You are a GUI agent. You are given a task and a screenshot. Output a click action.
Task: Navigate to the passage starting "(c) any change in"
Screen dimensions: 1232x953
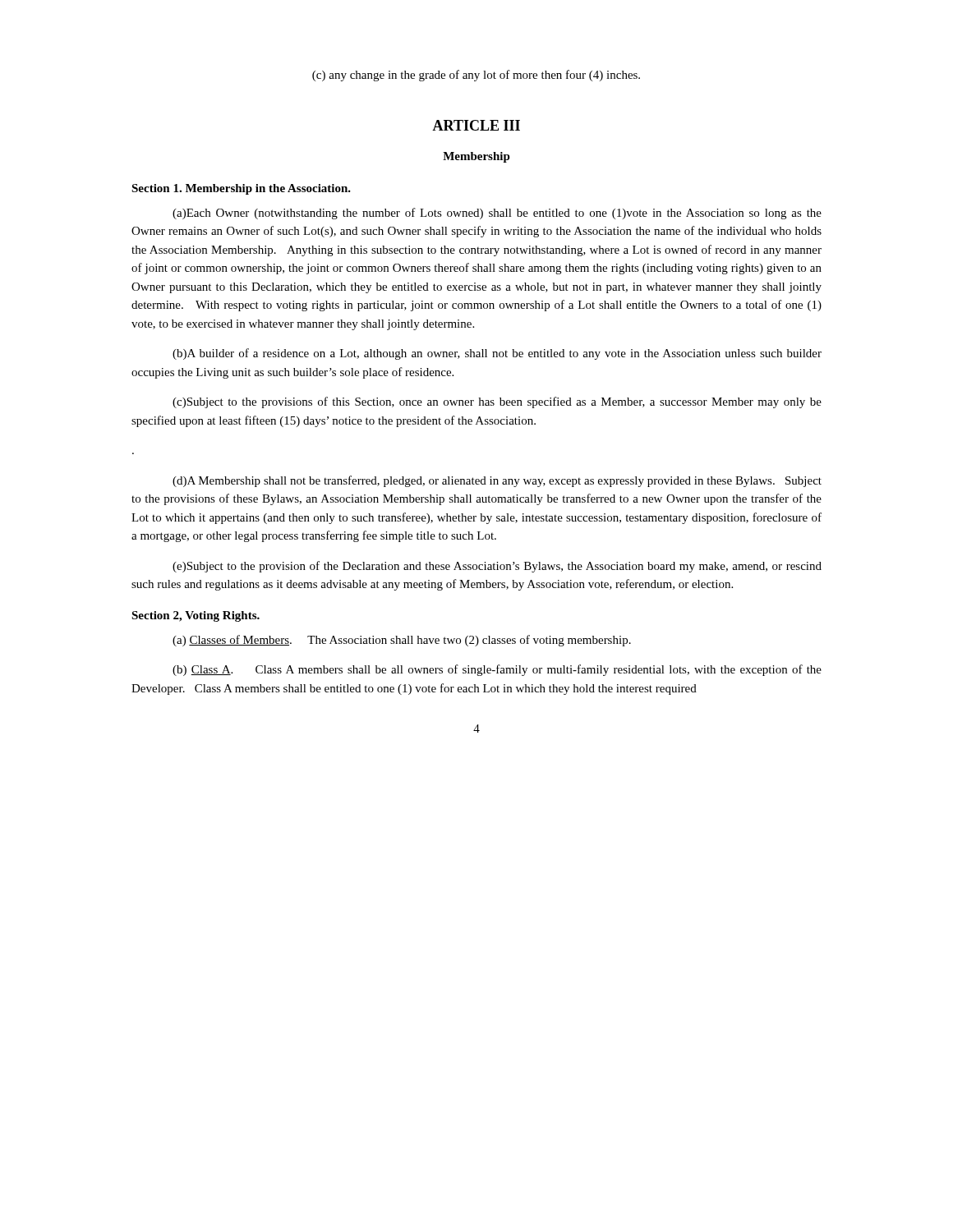[x=476, y=75]
